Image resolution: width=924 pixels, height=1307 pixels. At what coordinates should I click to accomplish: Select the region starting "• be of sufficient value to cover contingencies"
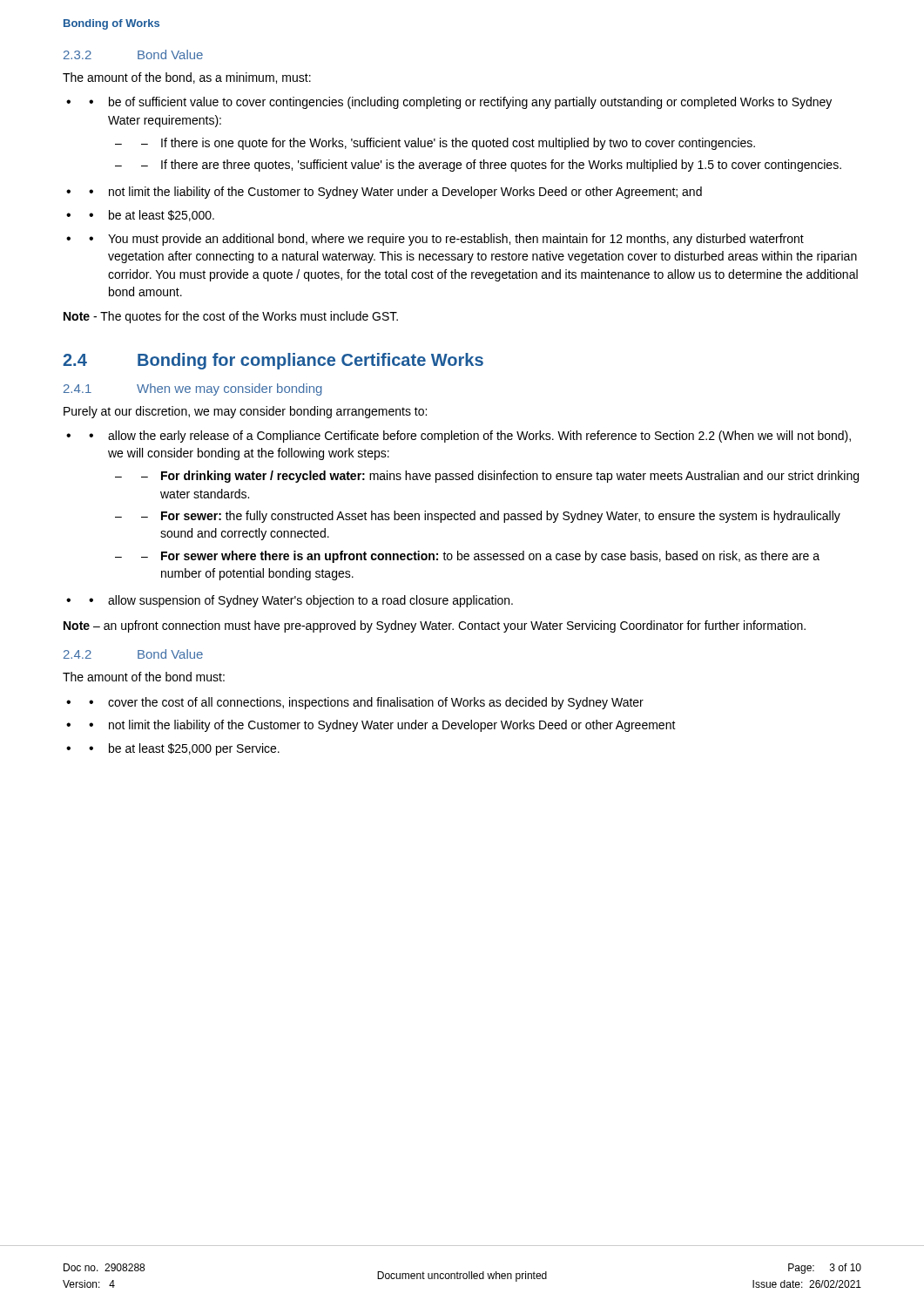(x=475, y=136)
